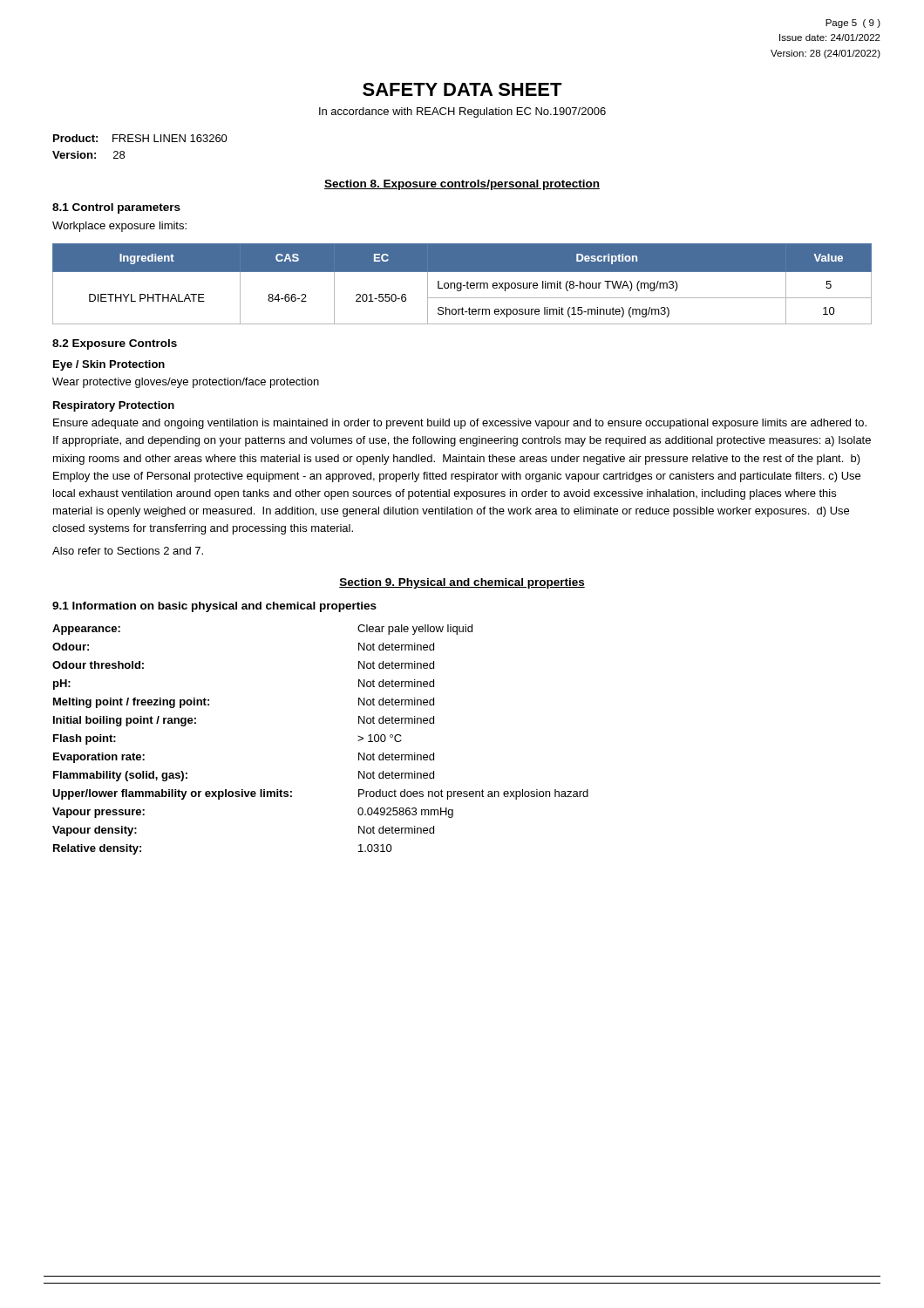Click on the table containing "DIETHYL PHTHALATE"

coord(462,284)
